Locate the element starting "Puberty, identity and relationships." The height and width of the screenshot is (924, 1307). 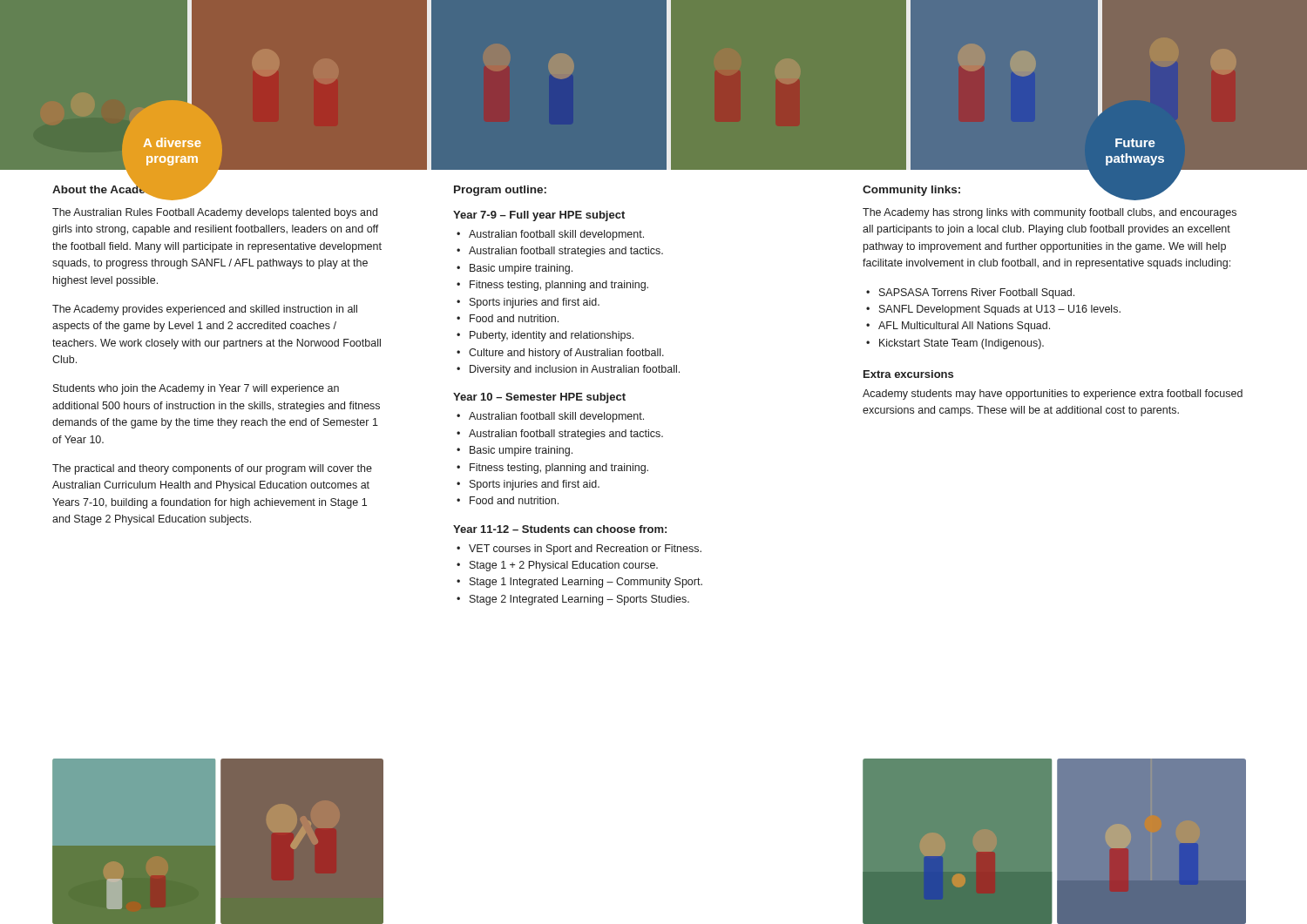click(x=552, y=336)
